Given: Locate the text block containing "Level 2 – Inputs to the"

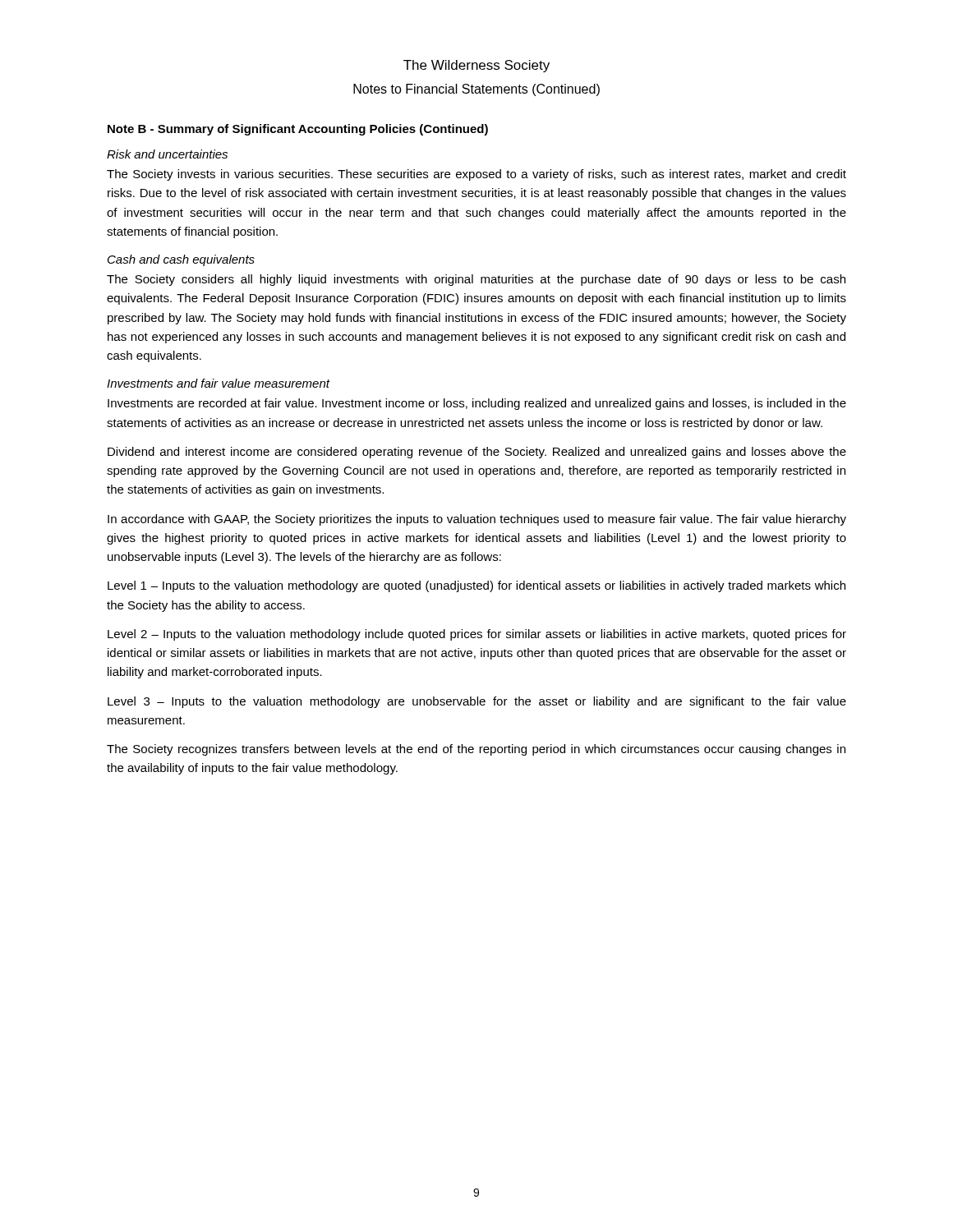Looking at the screenshot, I should click(476, 653).
